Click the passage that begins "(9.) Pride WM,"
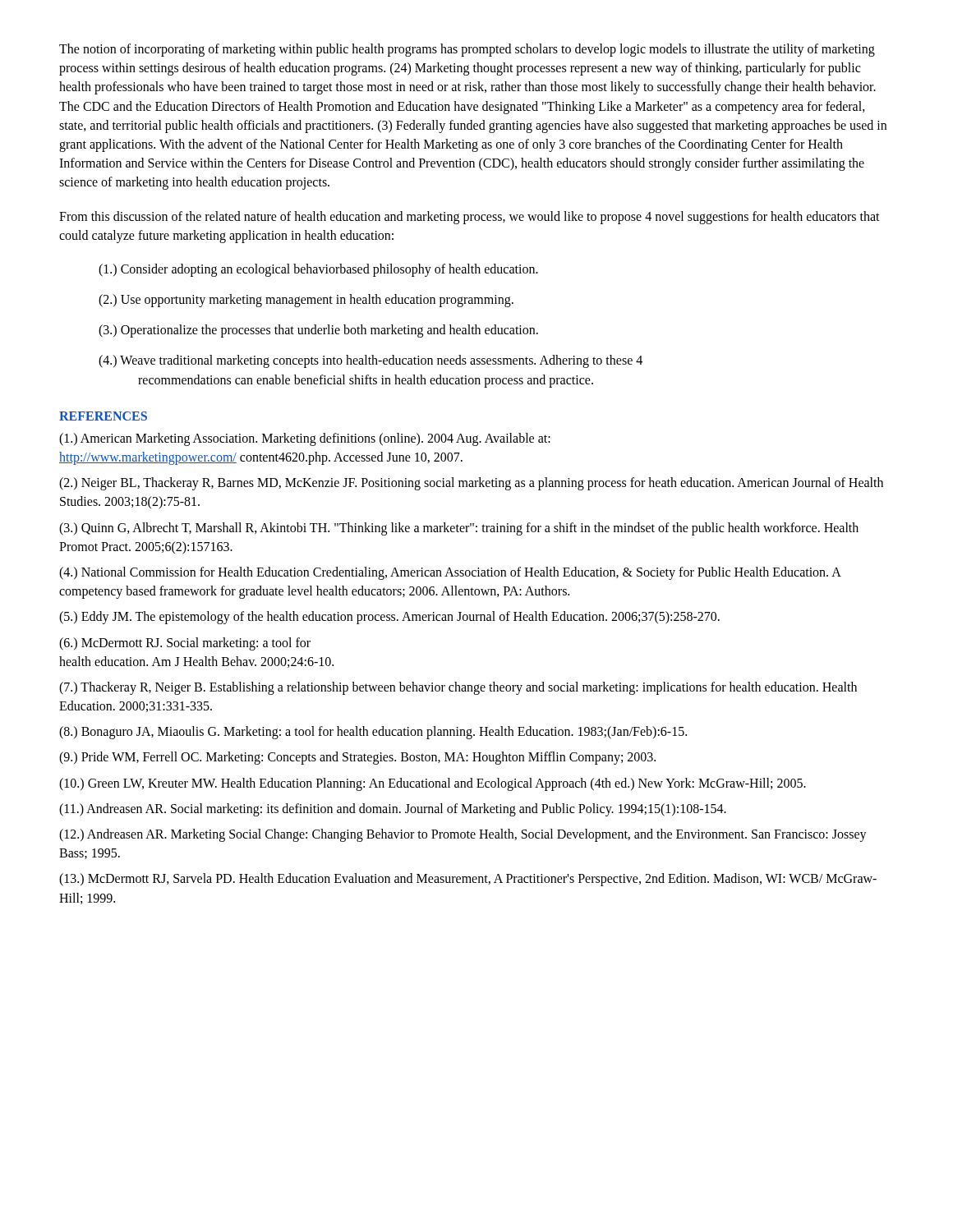953x1232 pixels. [358, 757]
